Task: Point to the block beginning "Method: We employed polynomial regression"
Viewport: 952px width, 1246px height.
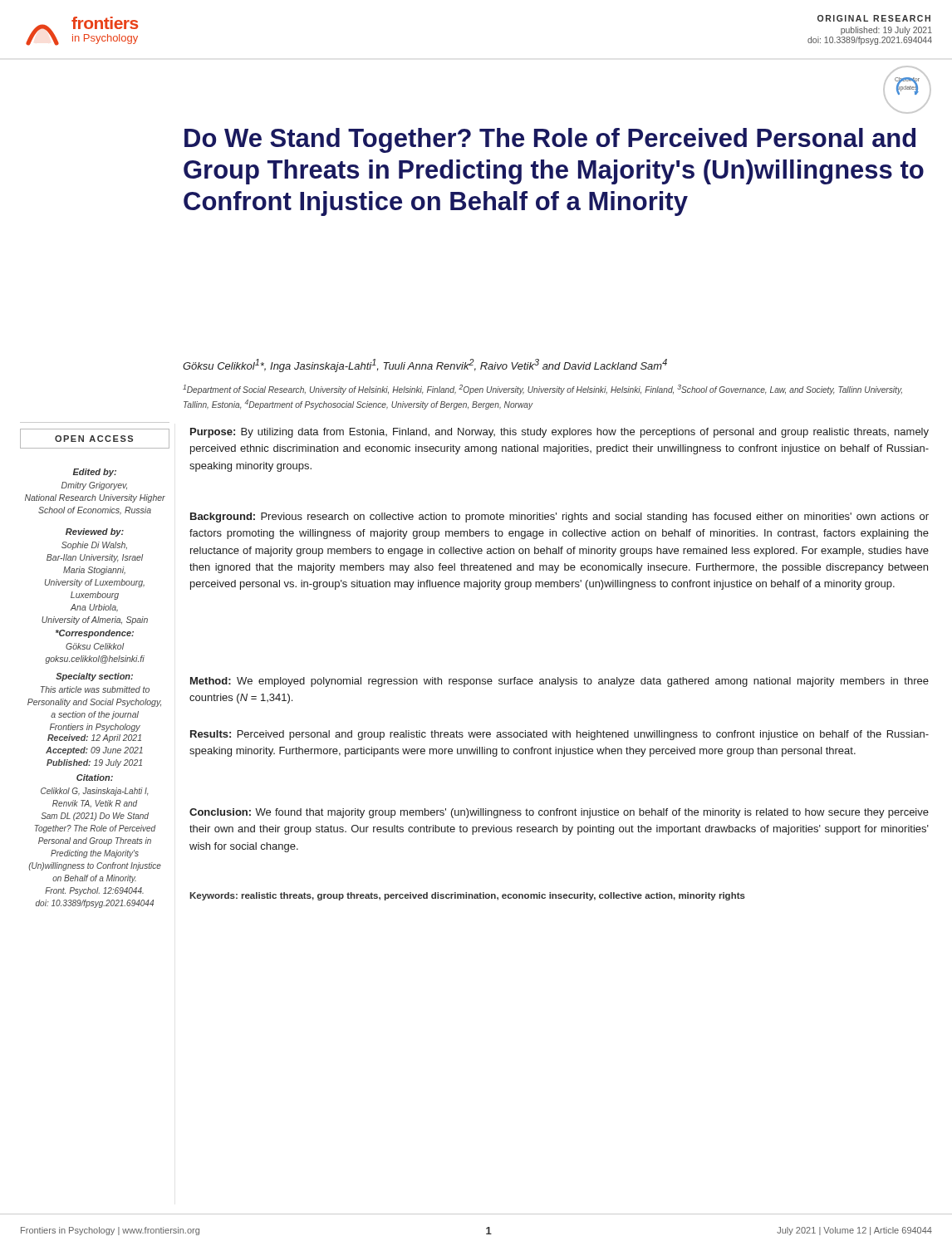Action: (x=559, y=690)
